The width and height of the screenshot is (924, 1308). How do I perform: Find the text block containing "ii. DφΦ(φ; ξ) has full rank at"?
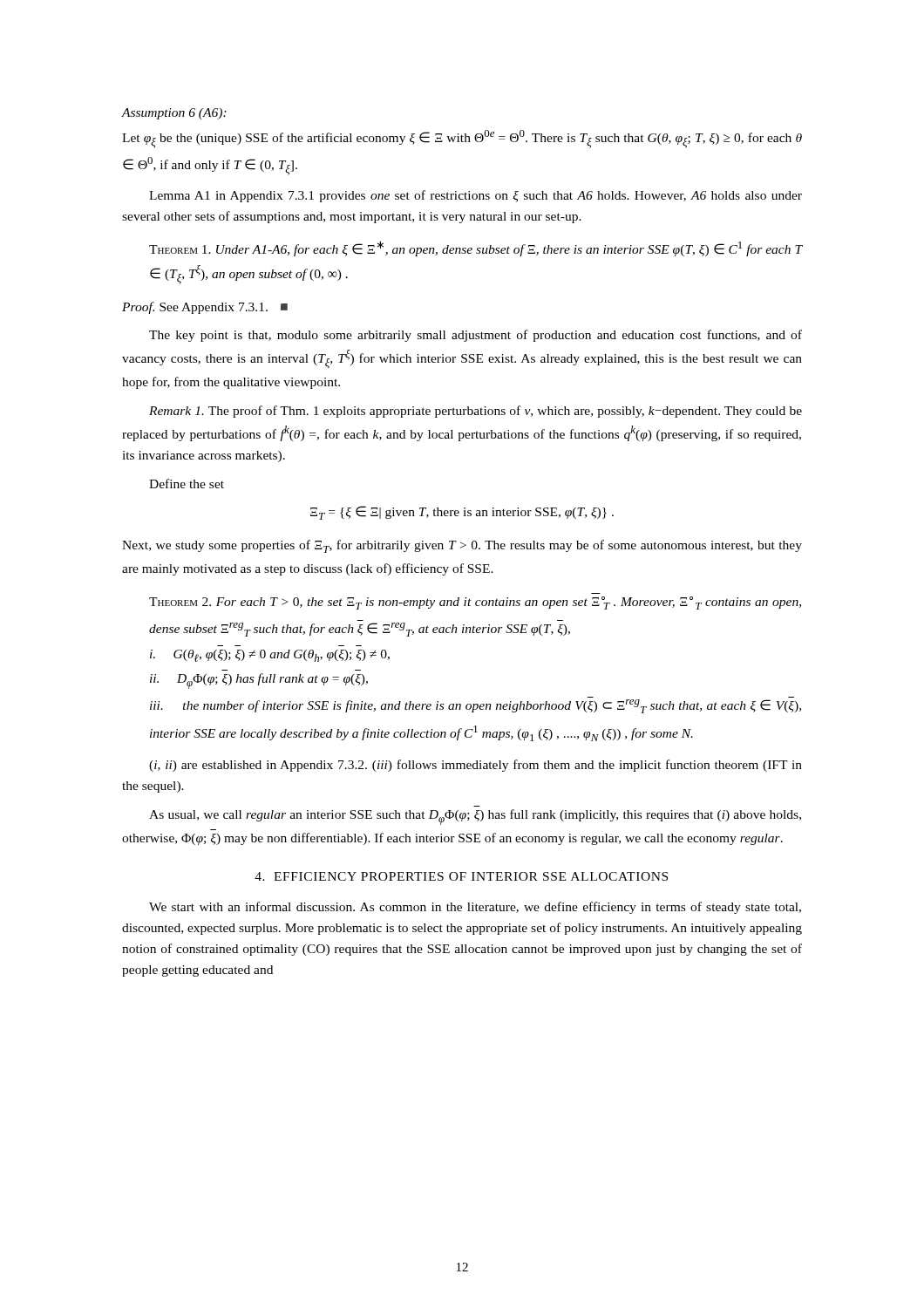pyautogui.click(x=259, y=680)
